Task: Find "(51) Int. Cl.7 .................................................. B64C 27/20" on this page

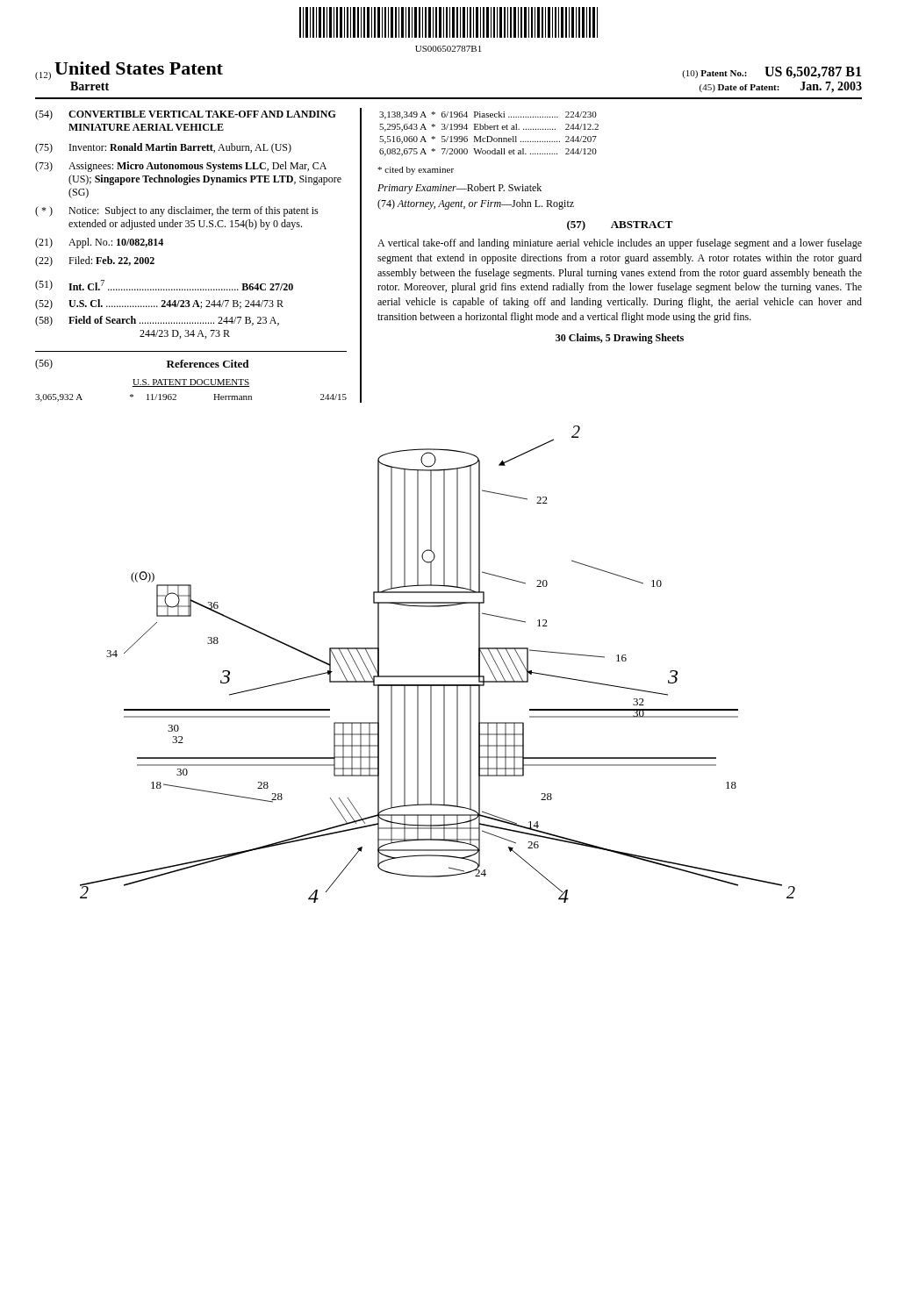Action: pyautogui.click(x=164, y=286)
